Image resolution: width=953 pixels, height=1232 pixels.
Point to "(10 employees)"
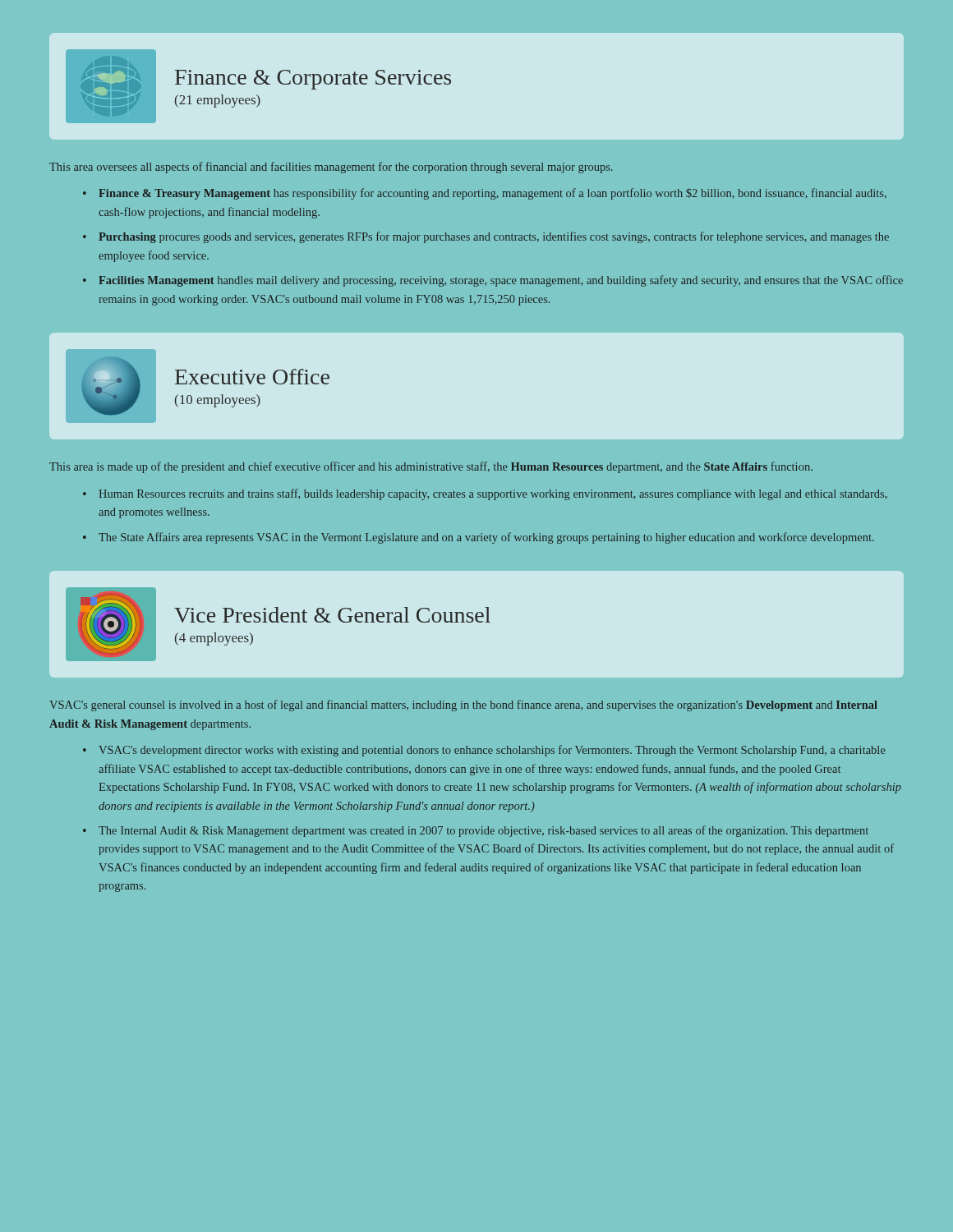(217, 400)
